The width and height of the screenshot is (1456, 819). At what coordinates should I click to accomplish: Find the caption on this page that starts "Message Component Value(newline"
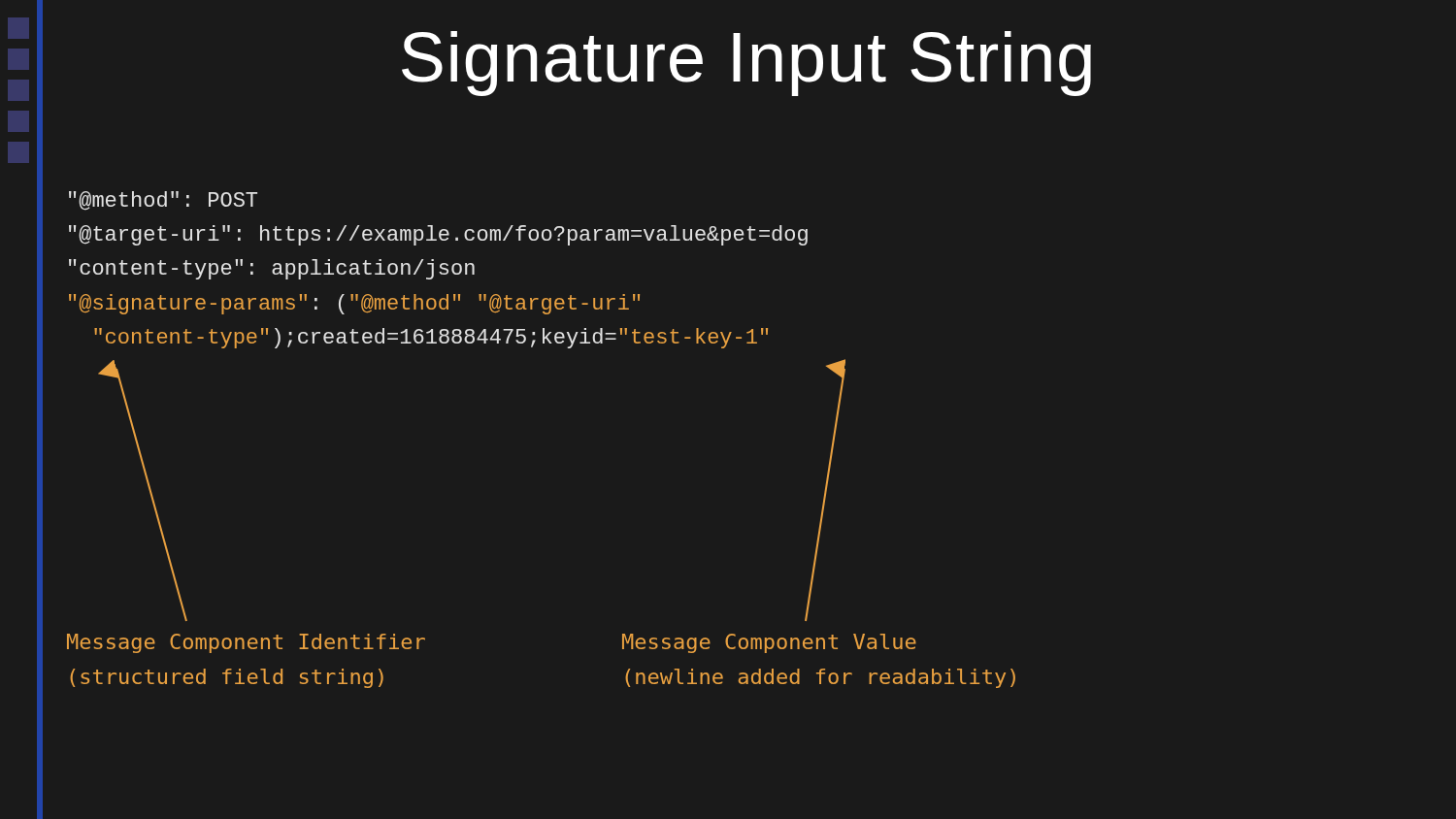coord(821,659)
